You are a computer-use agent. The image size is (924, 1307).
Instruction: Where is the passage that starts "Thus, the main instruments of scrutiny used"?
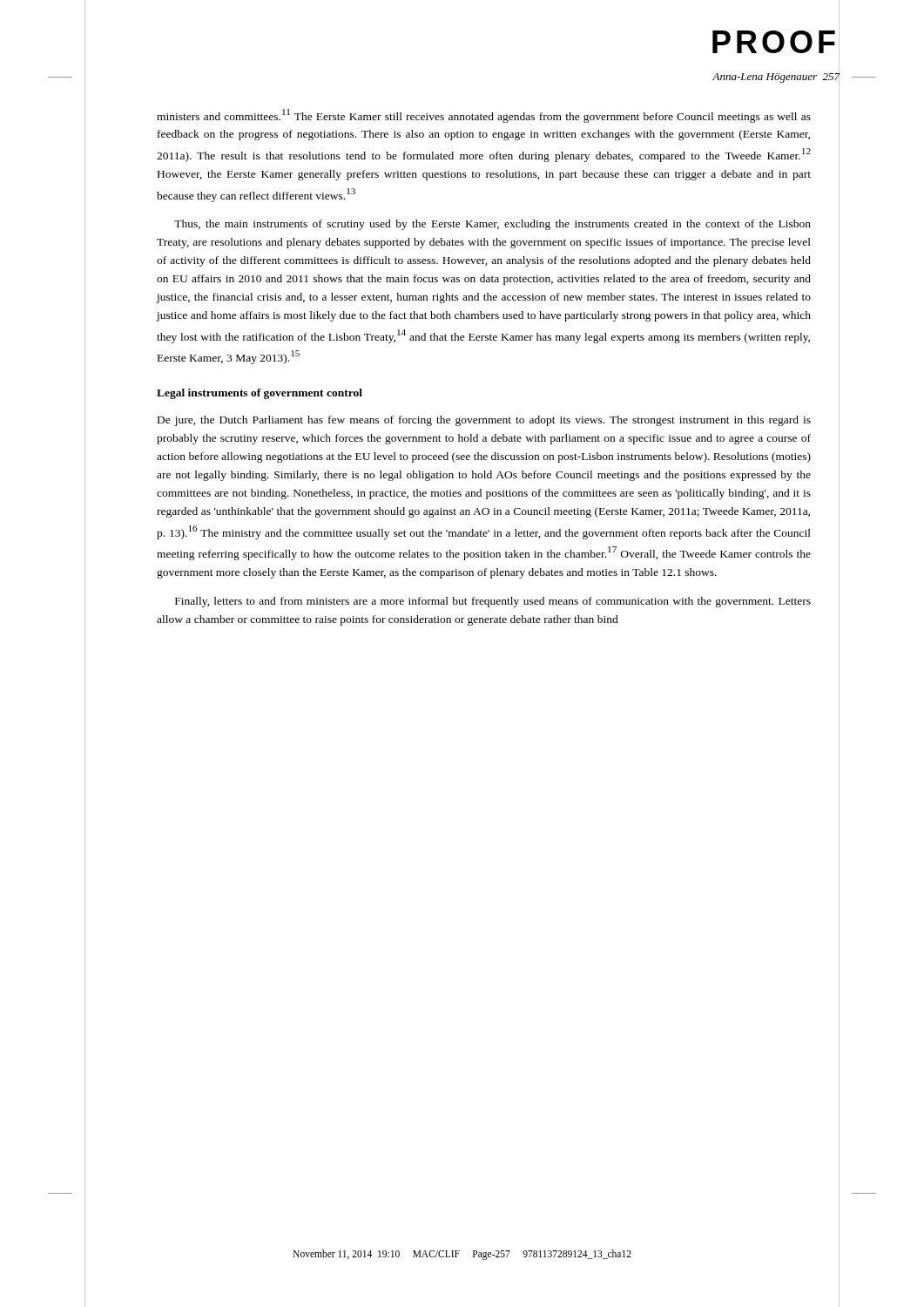pyautogui.click(x=484, y=291)
